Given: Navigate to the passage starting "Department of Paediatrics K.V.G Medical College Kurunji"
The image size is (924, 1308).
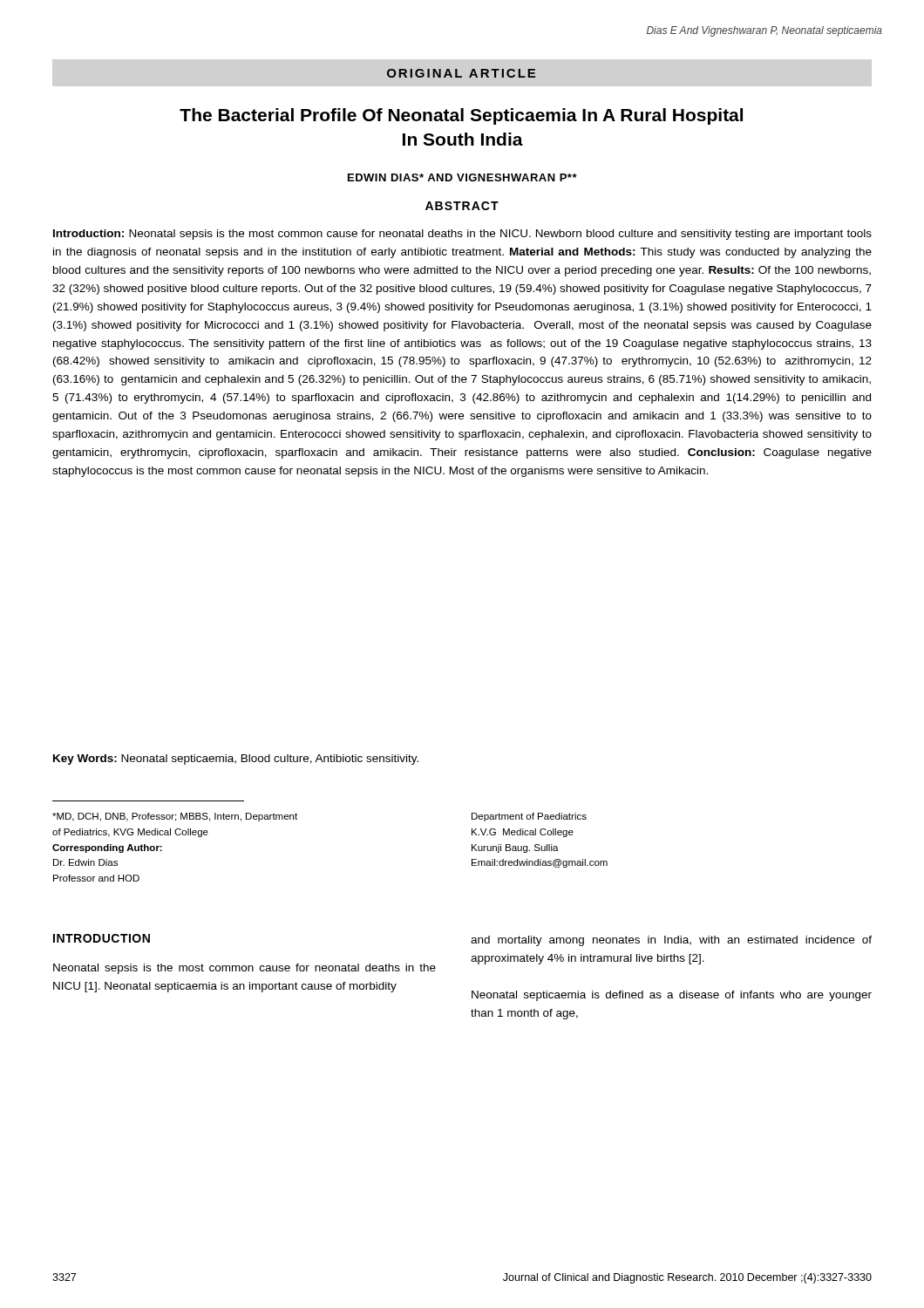Looking at the screenshot, I should point(539,839).
